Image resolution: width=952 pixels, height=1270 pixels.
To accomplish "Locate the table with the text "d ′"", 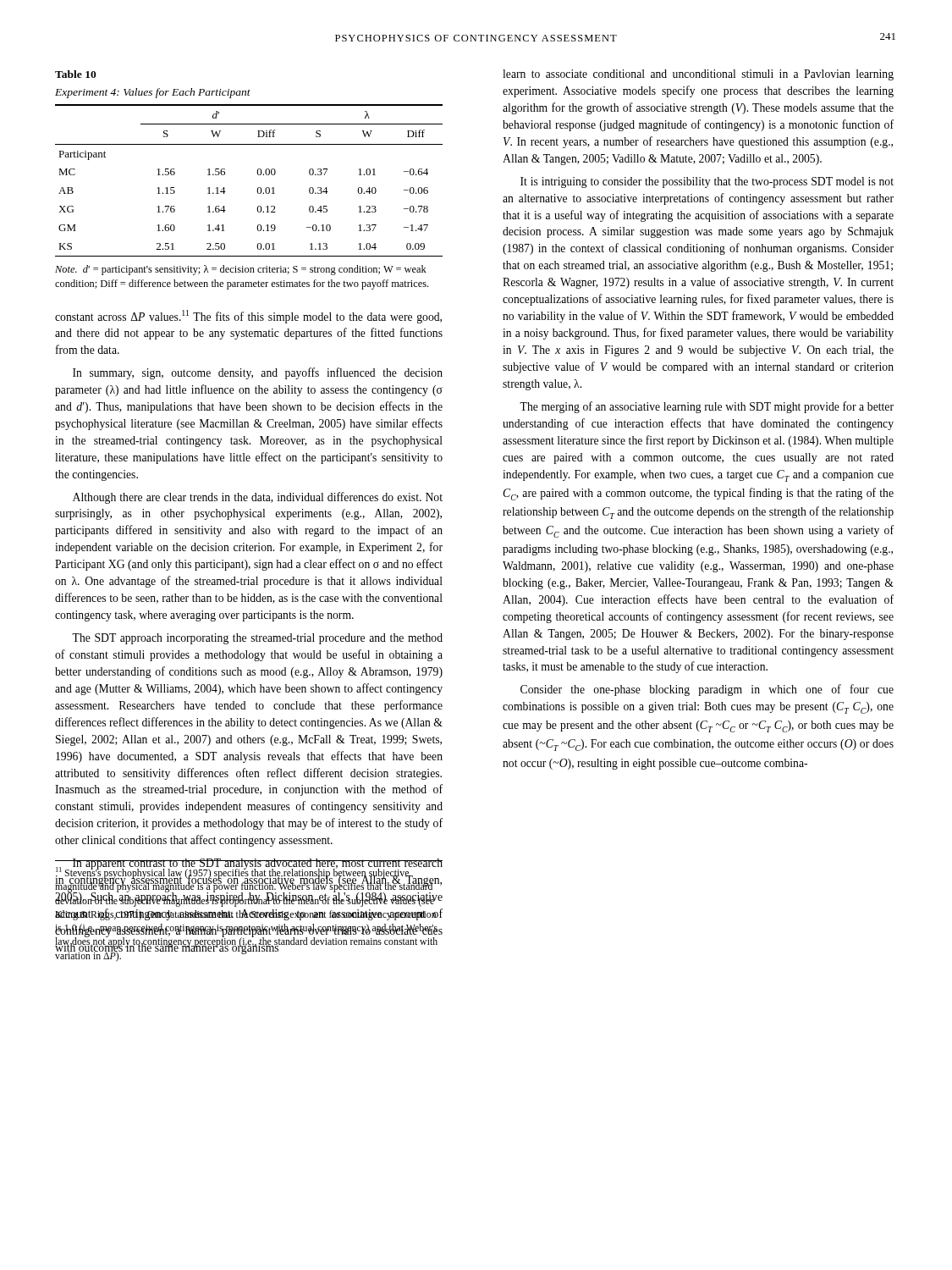I will tap(249, 161).
